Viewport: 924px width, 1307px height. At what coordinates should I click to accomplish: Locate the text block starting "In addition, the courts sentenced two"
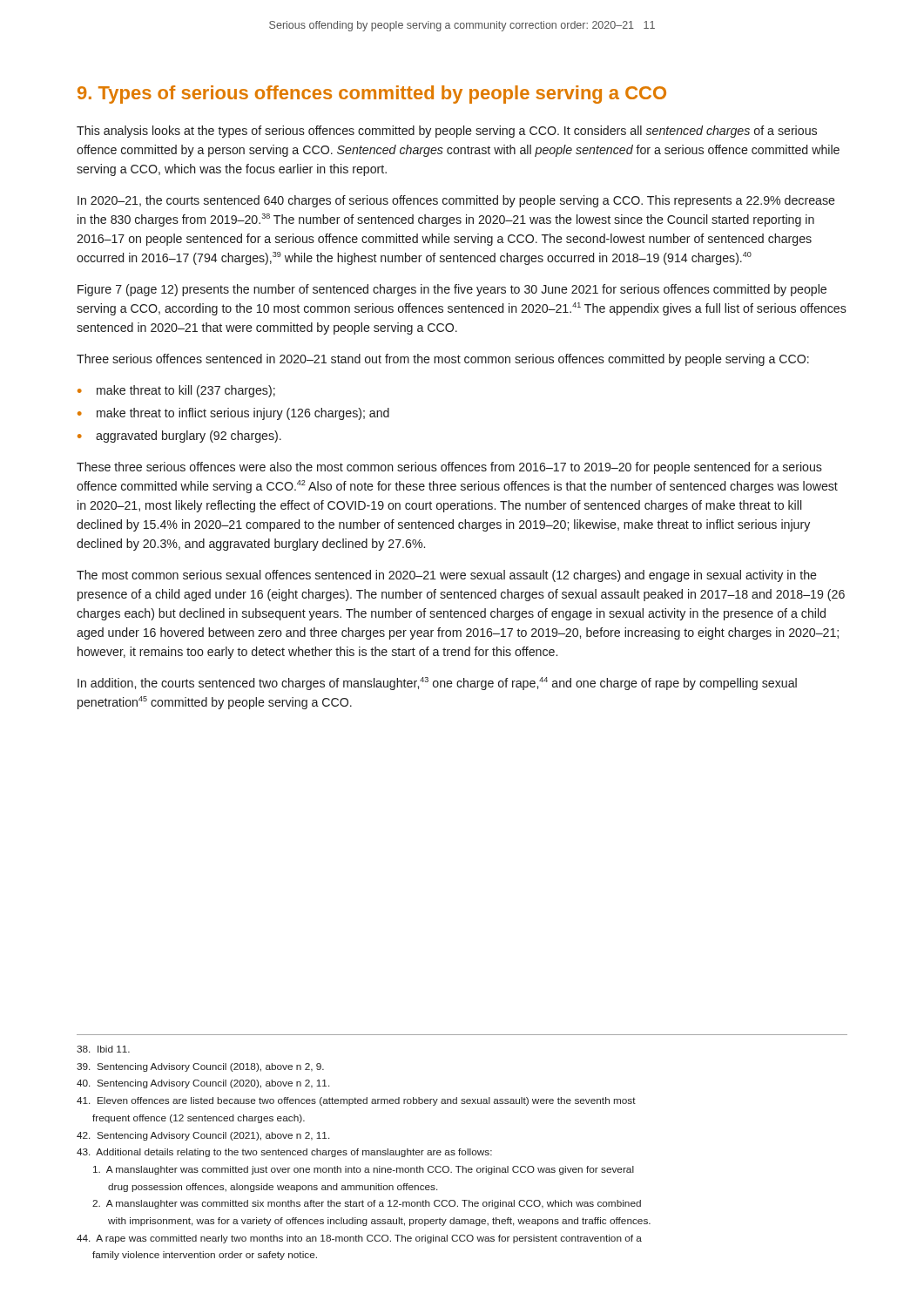click(437, 692)
